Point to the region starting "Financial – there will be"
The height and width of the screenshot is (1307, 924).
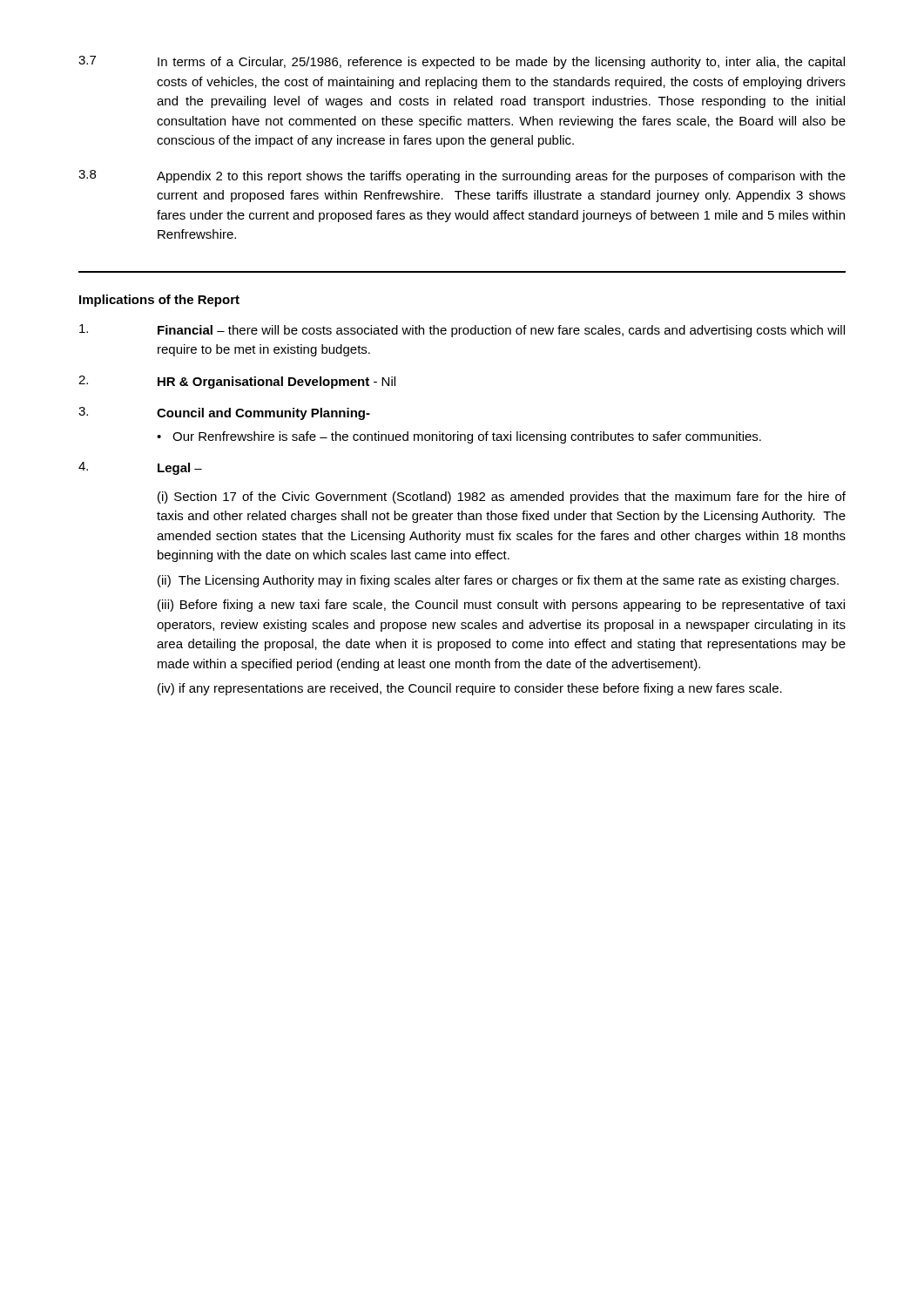(x=462, y=340)
